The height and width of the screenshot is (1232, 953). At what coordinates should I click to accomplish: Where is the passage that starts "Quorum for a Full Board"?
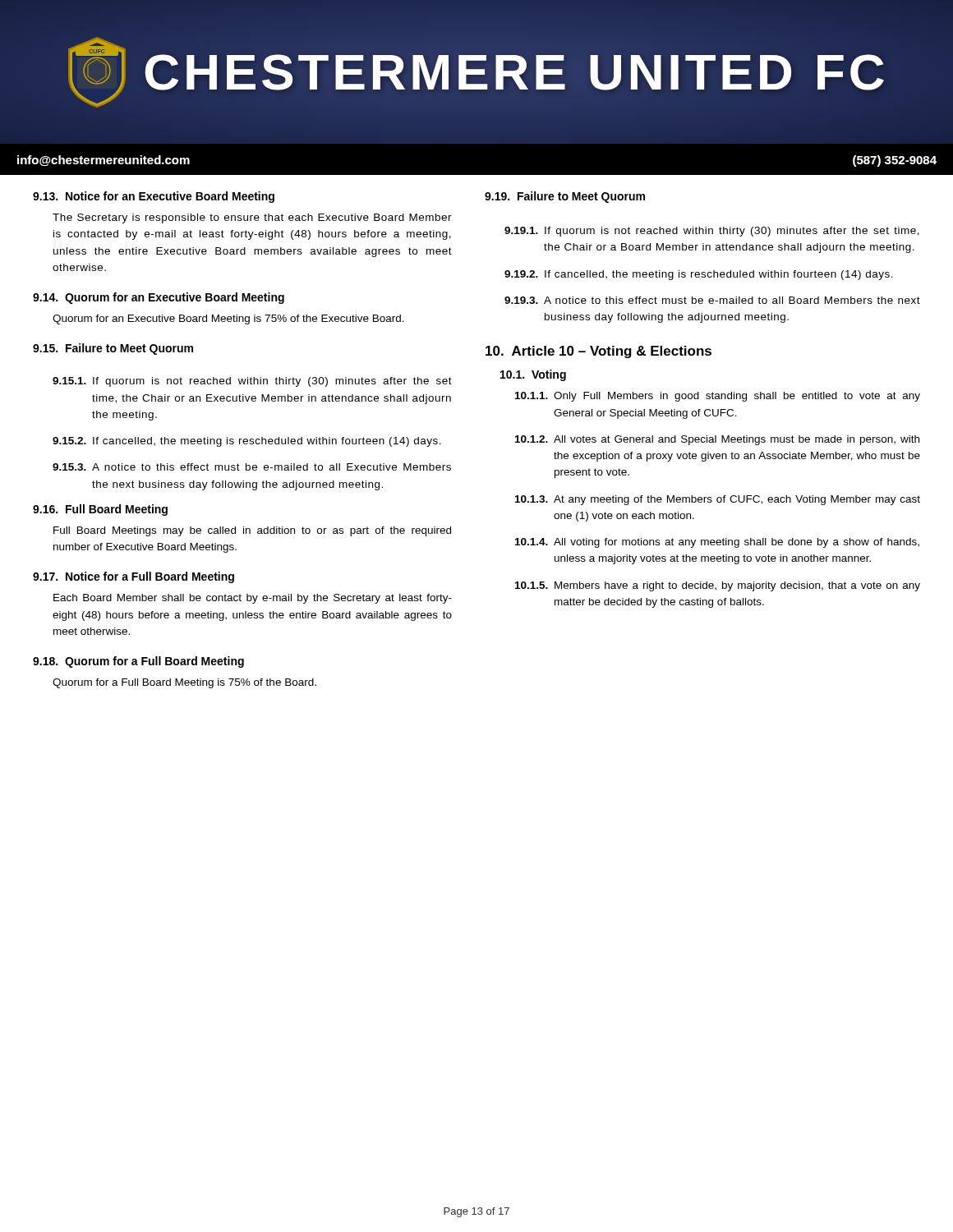[x=252, y=683]
